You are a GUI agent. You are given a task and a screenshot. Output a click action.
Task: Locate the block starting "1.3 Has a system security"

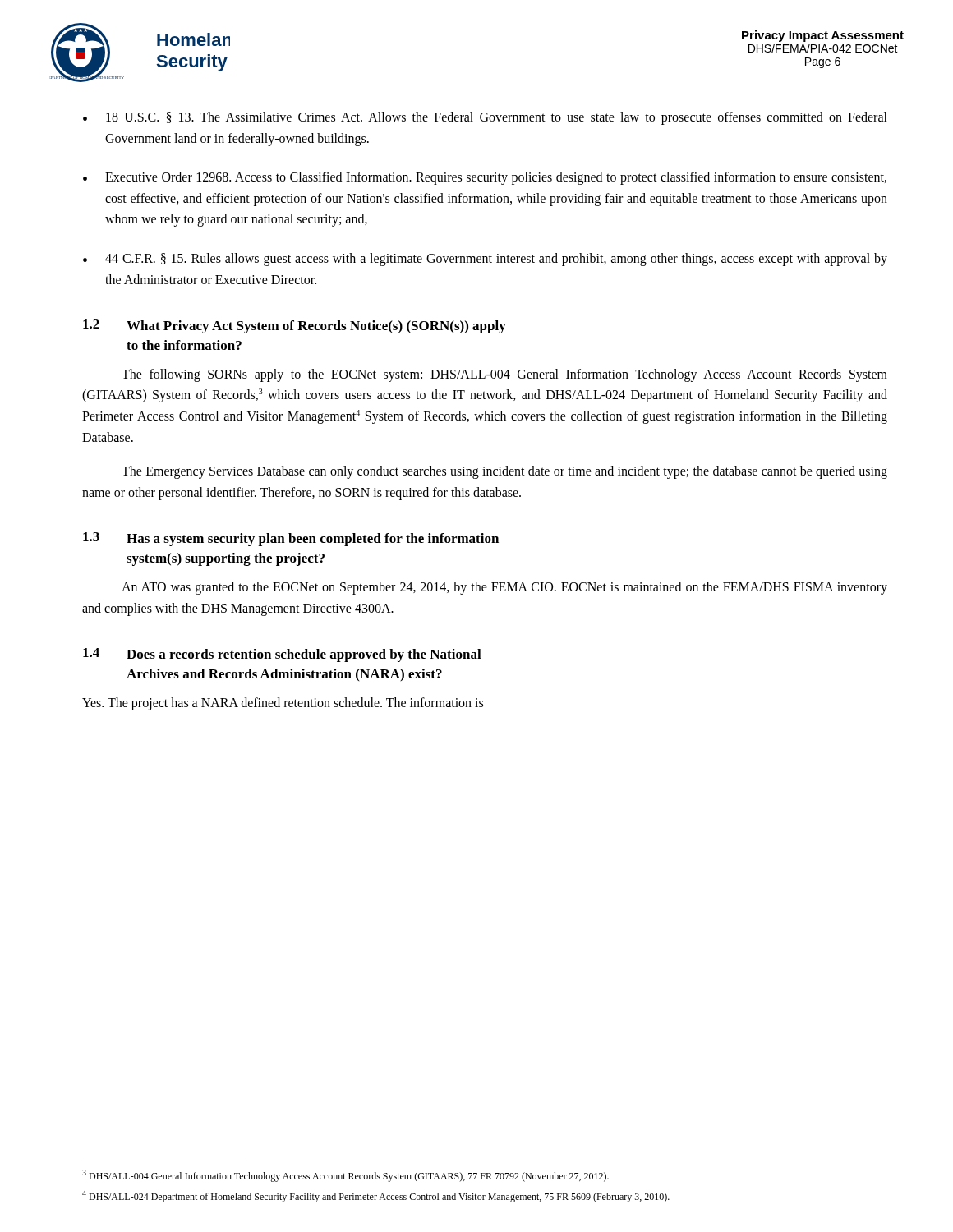coord(291,549)
